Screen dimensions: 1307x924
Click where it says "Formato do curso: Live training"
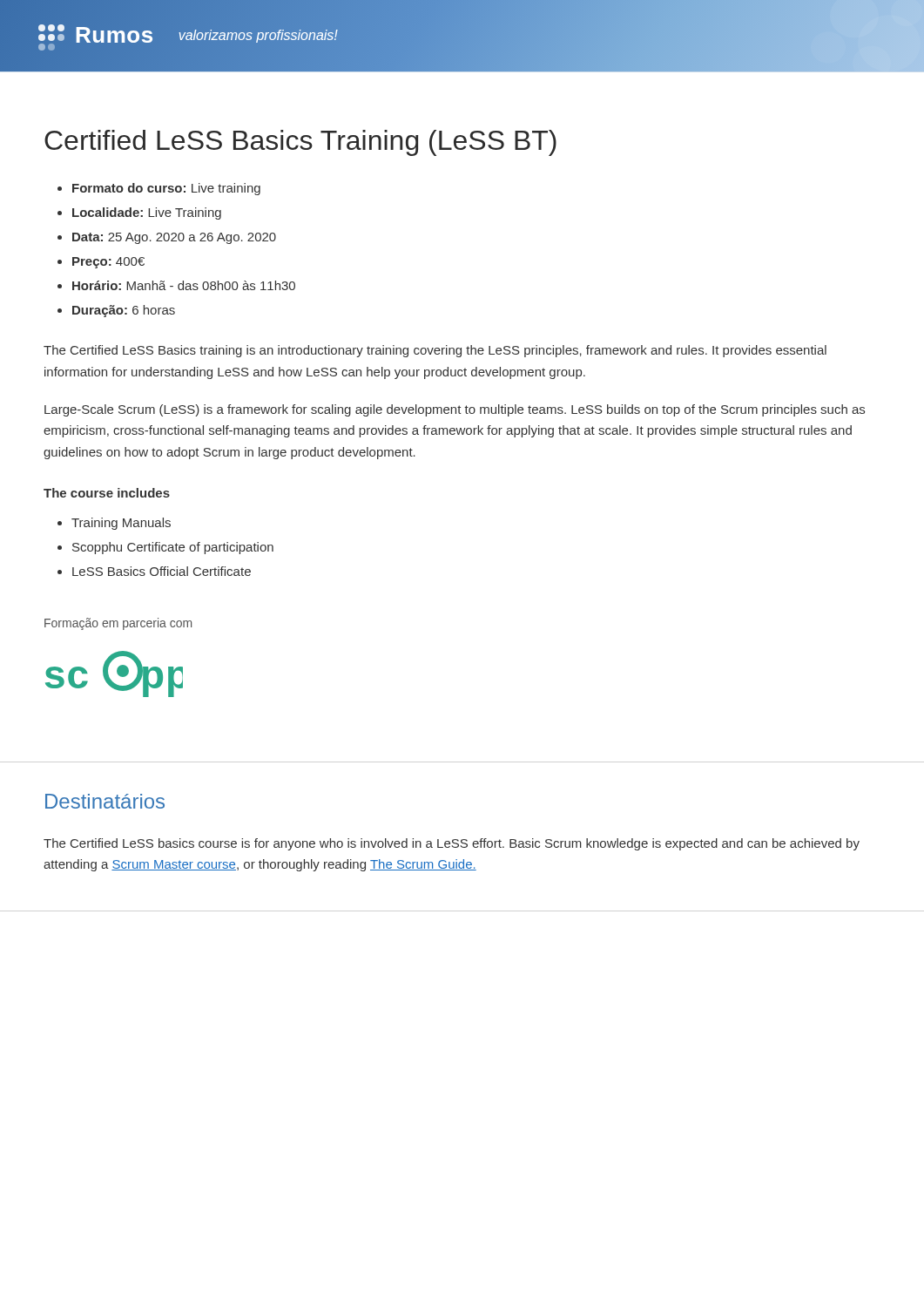point(166,188)
